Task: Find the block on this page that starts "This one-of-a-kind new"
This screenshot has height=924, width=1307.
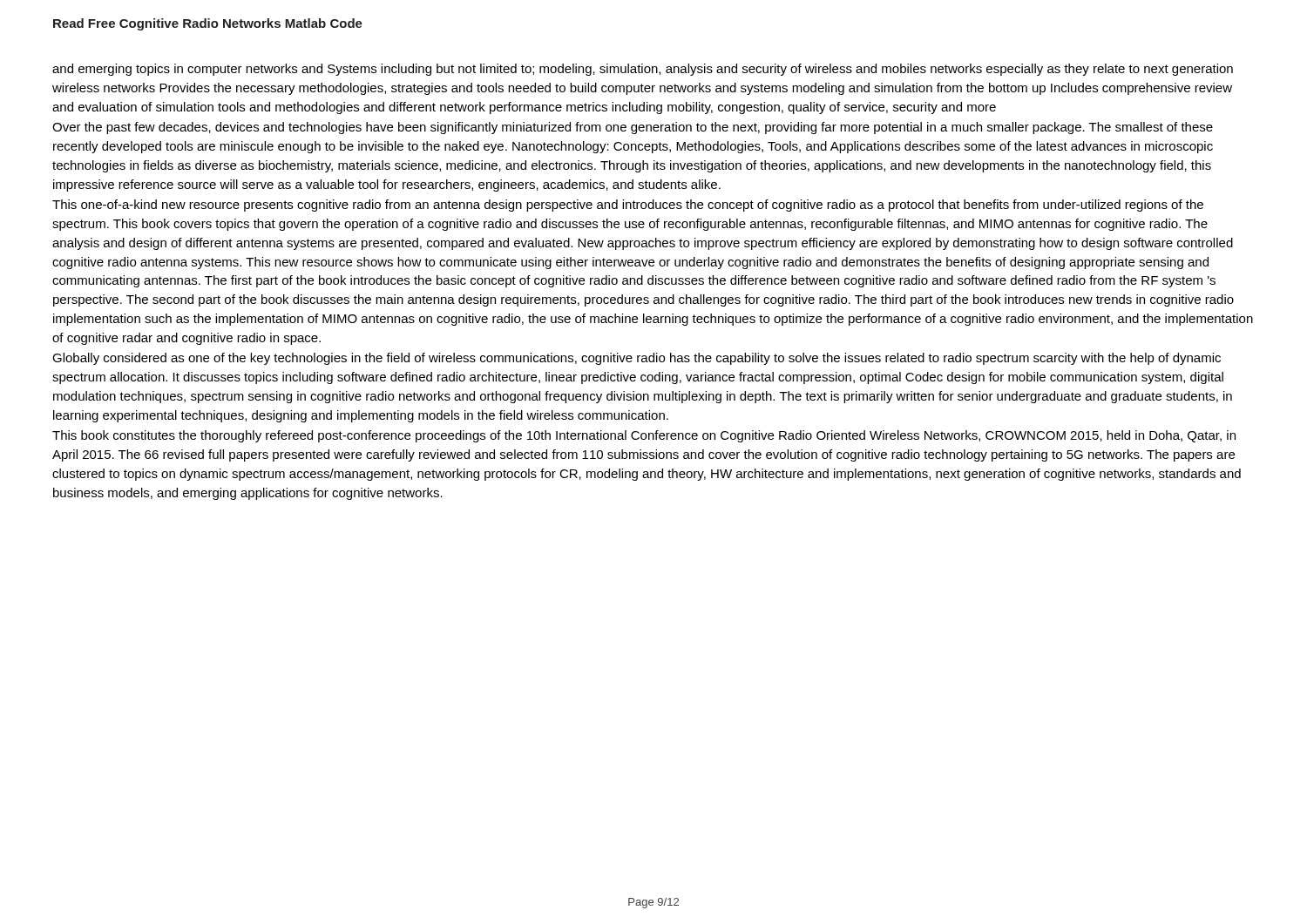Action: [653, 271]
